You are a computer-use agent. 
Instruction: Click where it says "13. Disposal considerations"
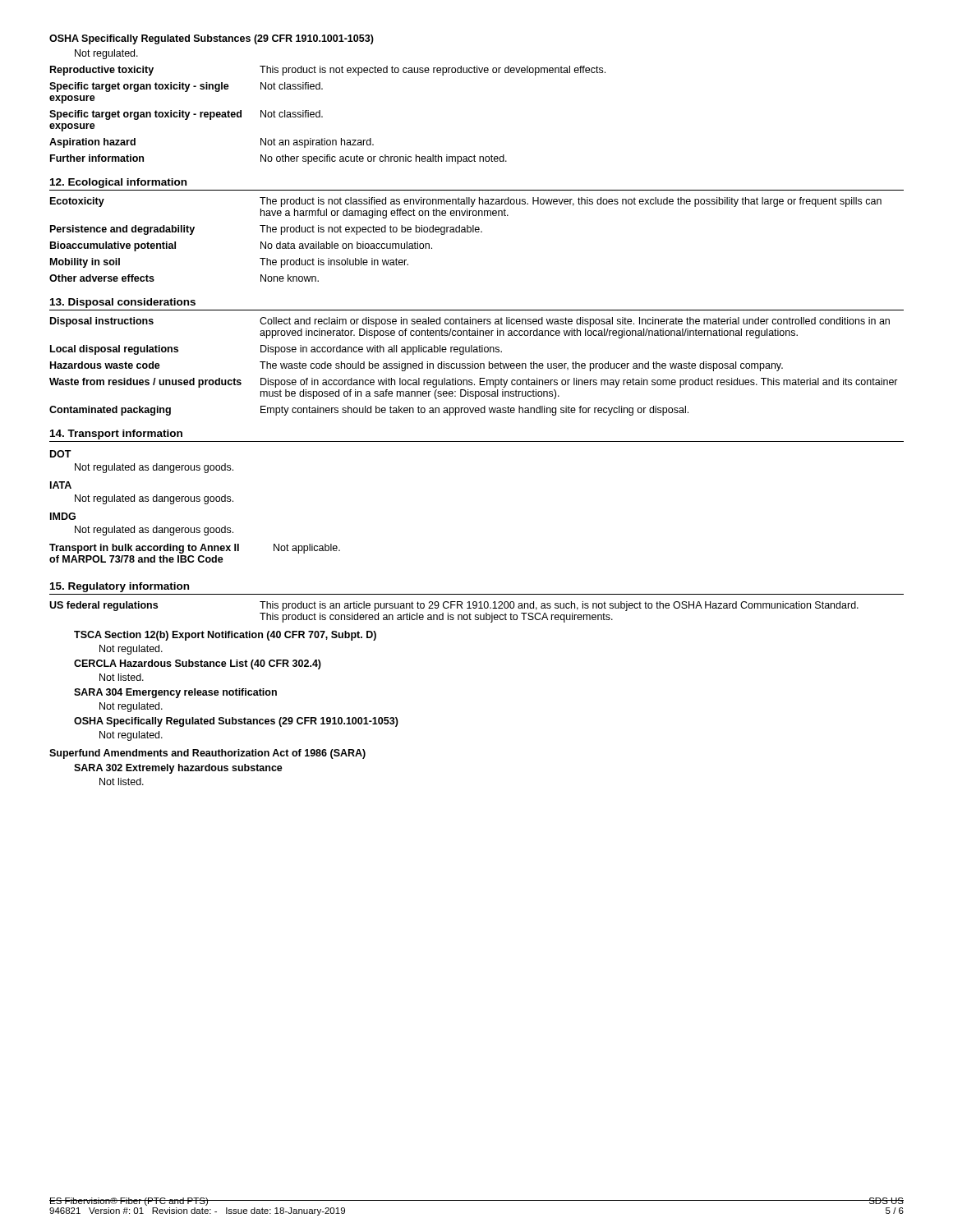pyautogui.click(x=123, y=302)
